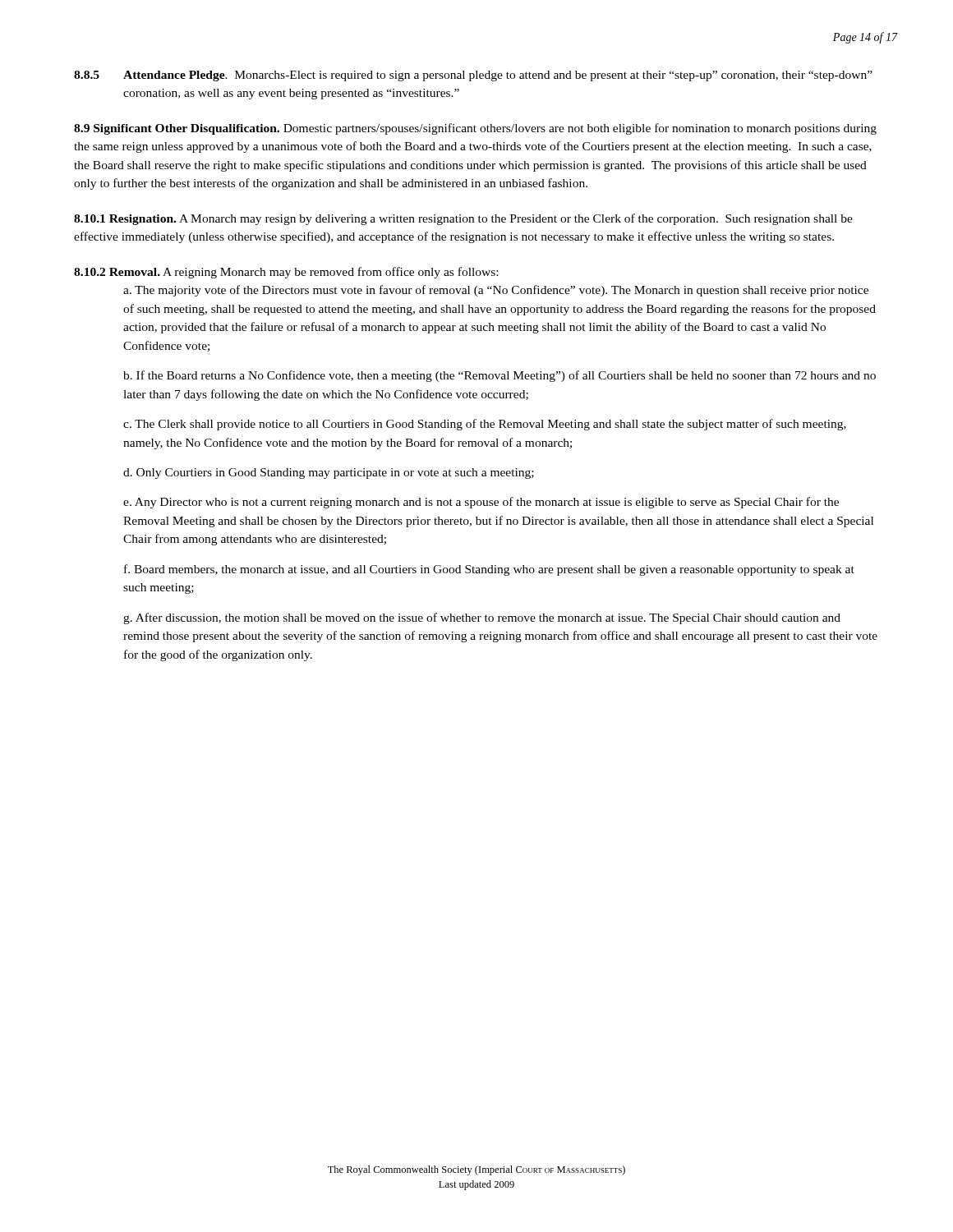This screenshot has height=1232, width=953.
Task: Locate the element starting "8.8.5 Attendance Pledge. Monarchs-Elect is required to"
Action: tap(476, 84)
